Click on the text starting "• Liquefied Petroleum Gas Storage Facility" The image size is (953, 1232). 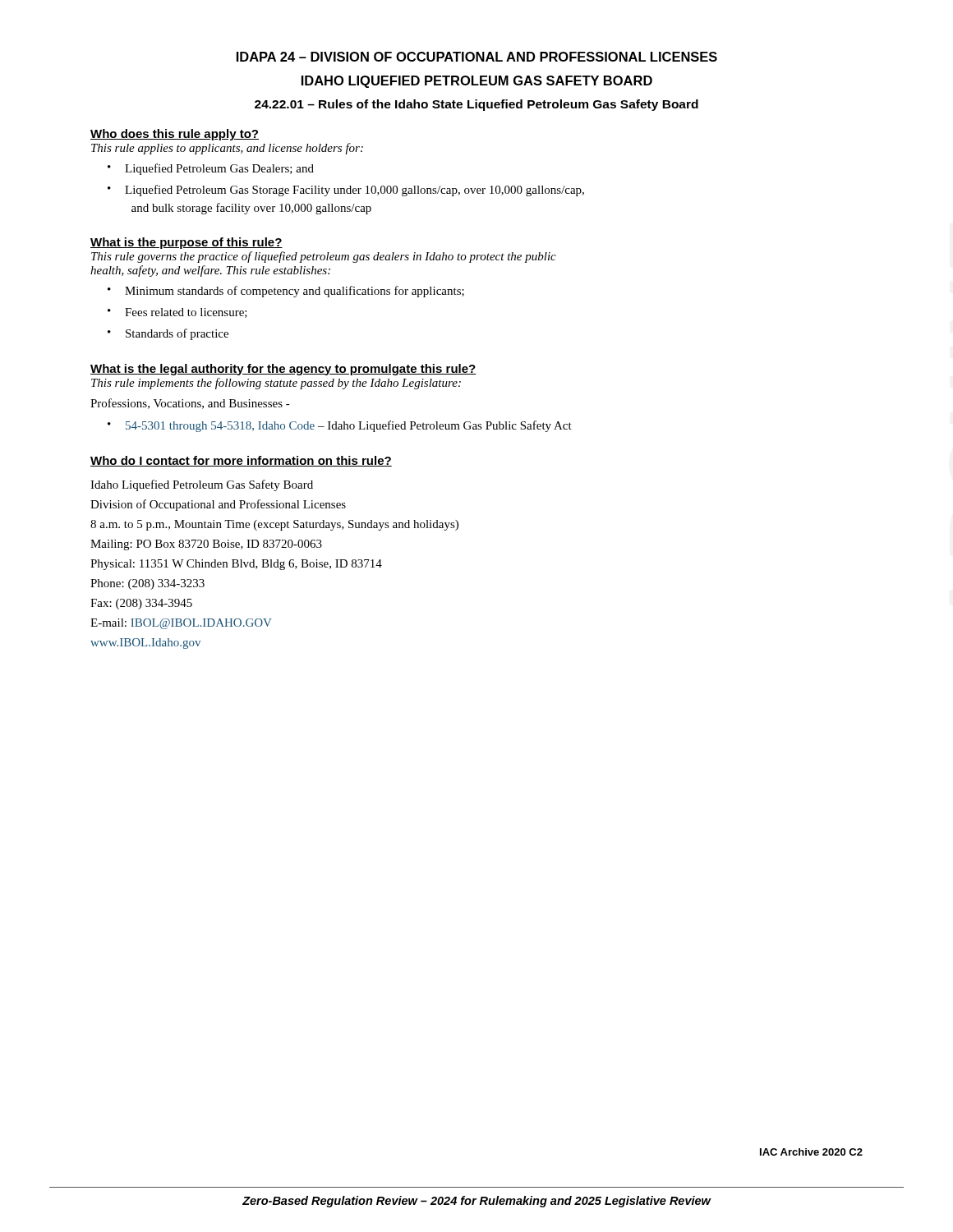(x=346, y=199)
